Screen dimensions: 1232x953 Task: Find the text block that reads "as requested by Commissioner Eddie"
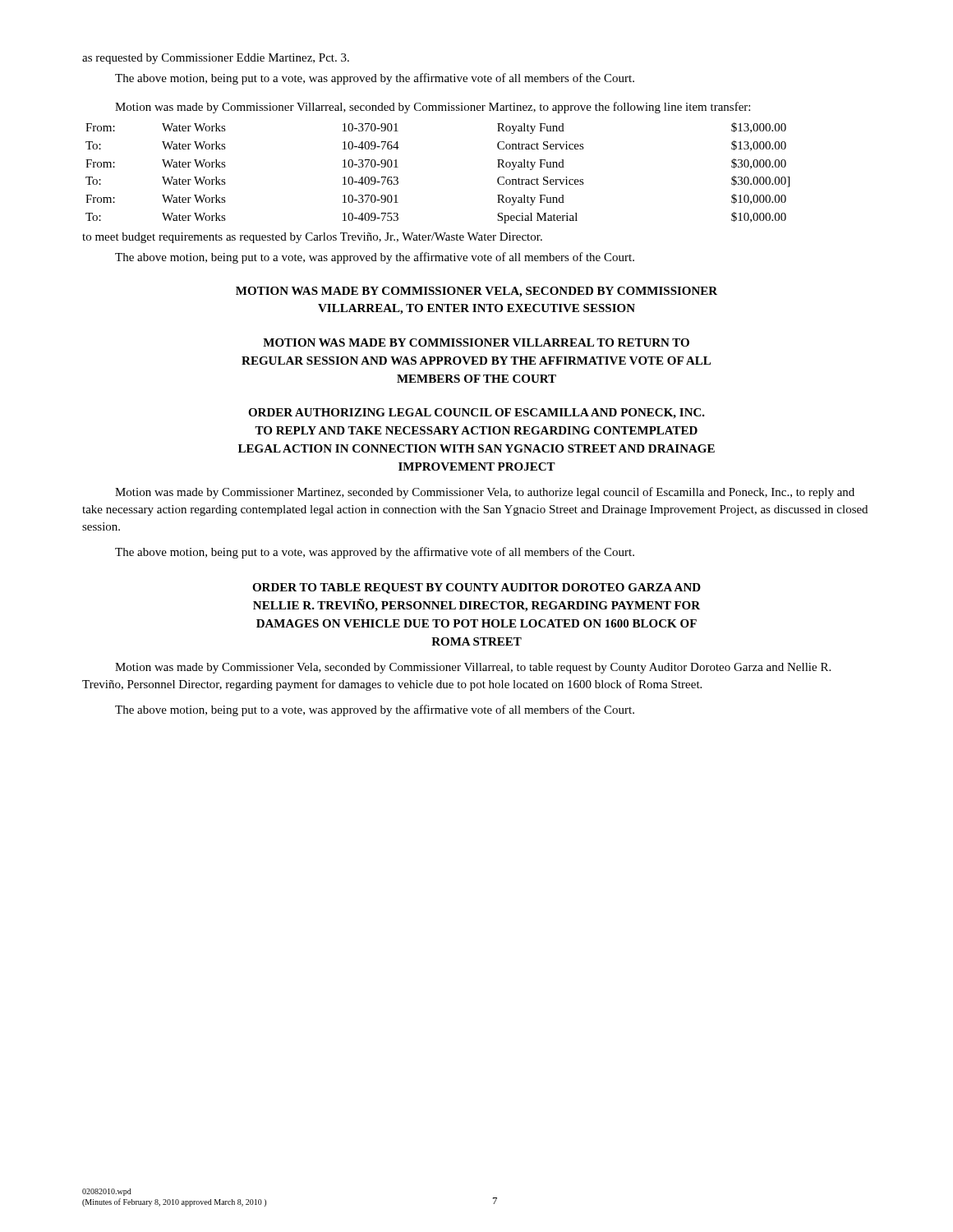[x=216, y=59]
